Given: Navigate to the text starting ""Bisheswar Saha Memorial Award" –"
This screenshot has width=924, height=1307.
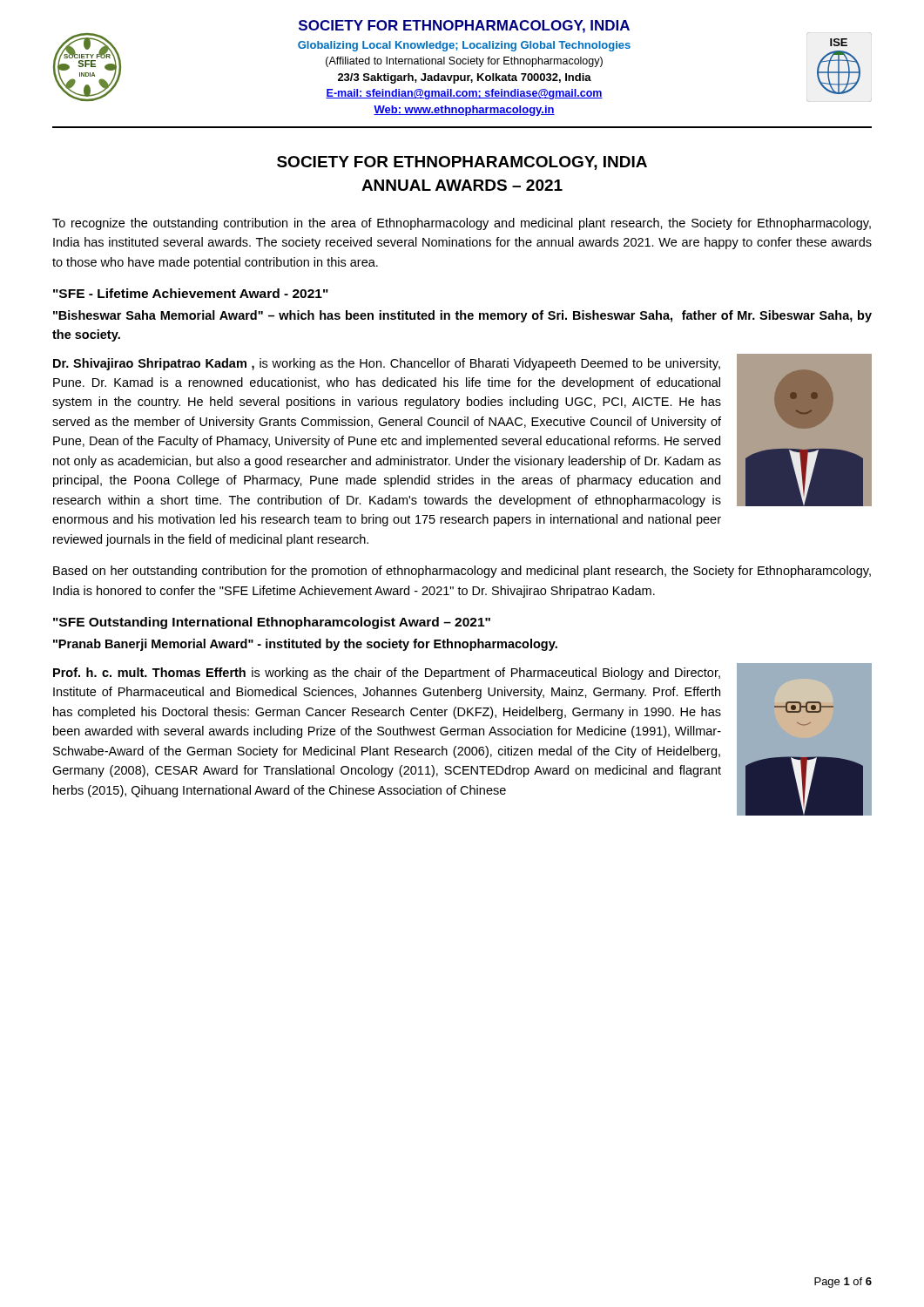Looking at the screenshot, I should click(x=462, y=326).
